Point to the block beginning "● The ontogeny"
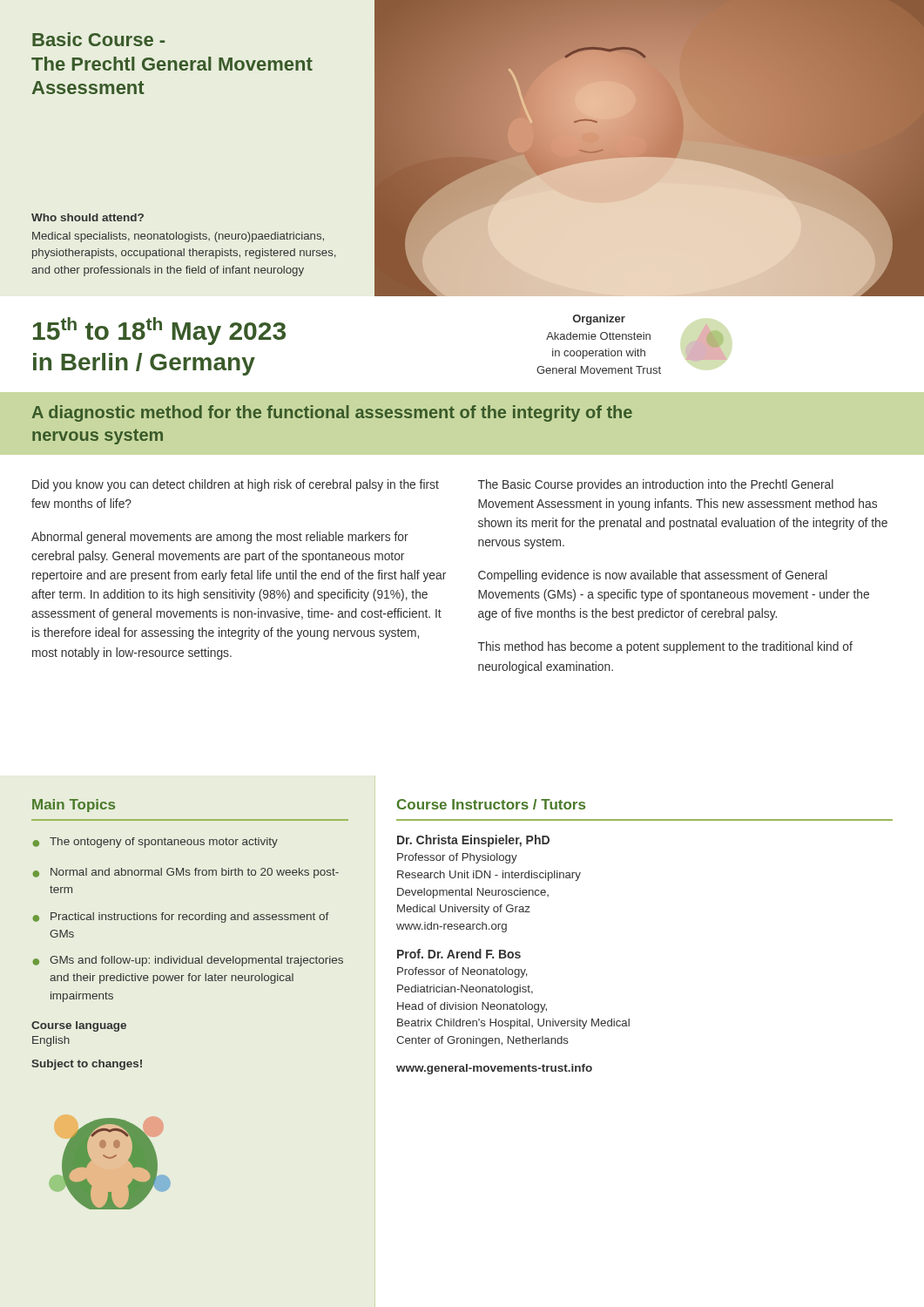 point(154,844)
